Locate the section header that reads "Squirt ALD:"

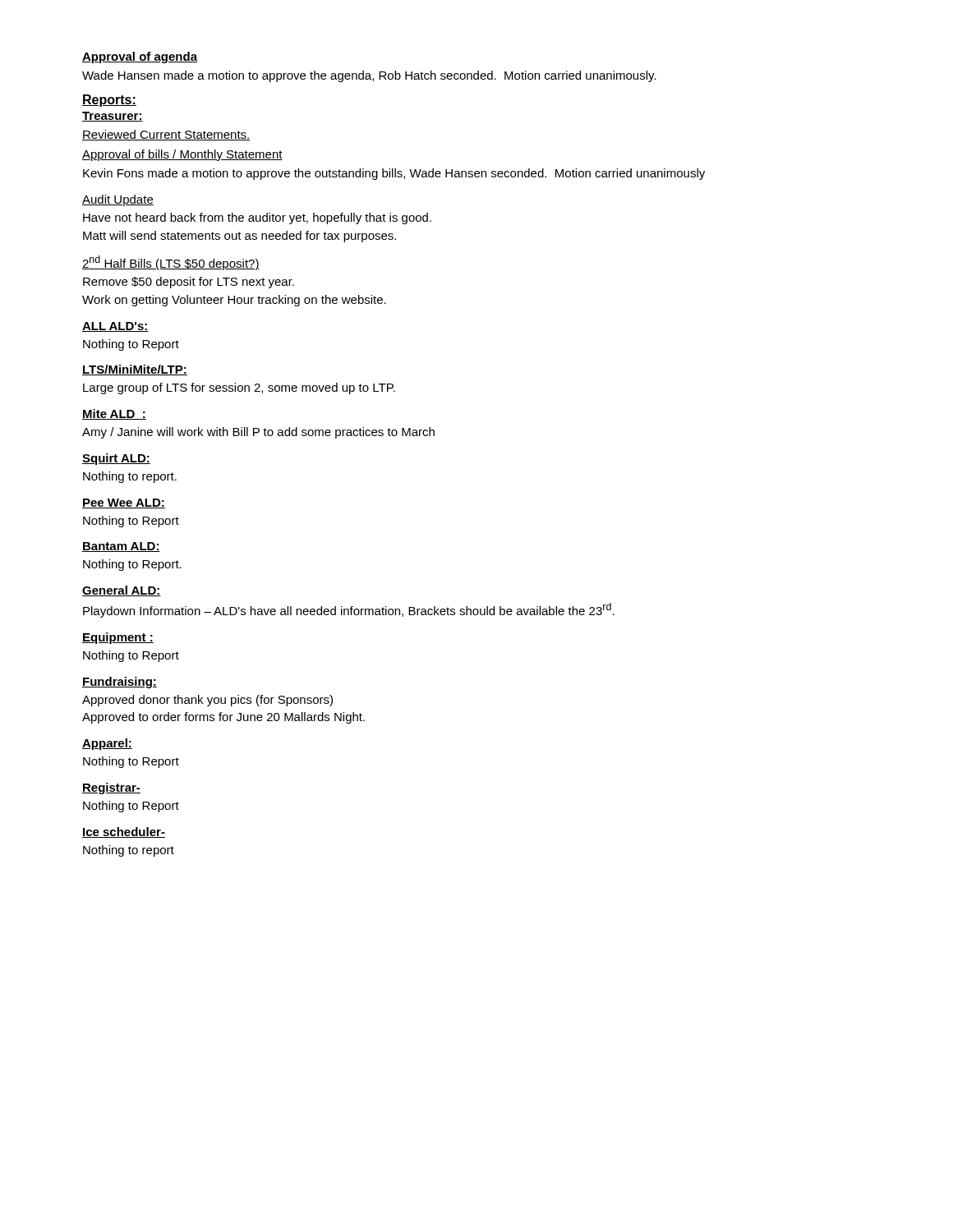point(116,458)
